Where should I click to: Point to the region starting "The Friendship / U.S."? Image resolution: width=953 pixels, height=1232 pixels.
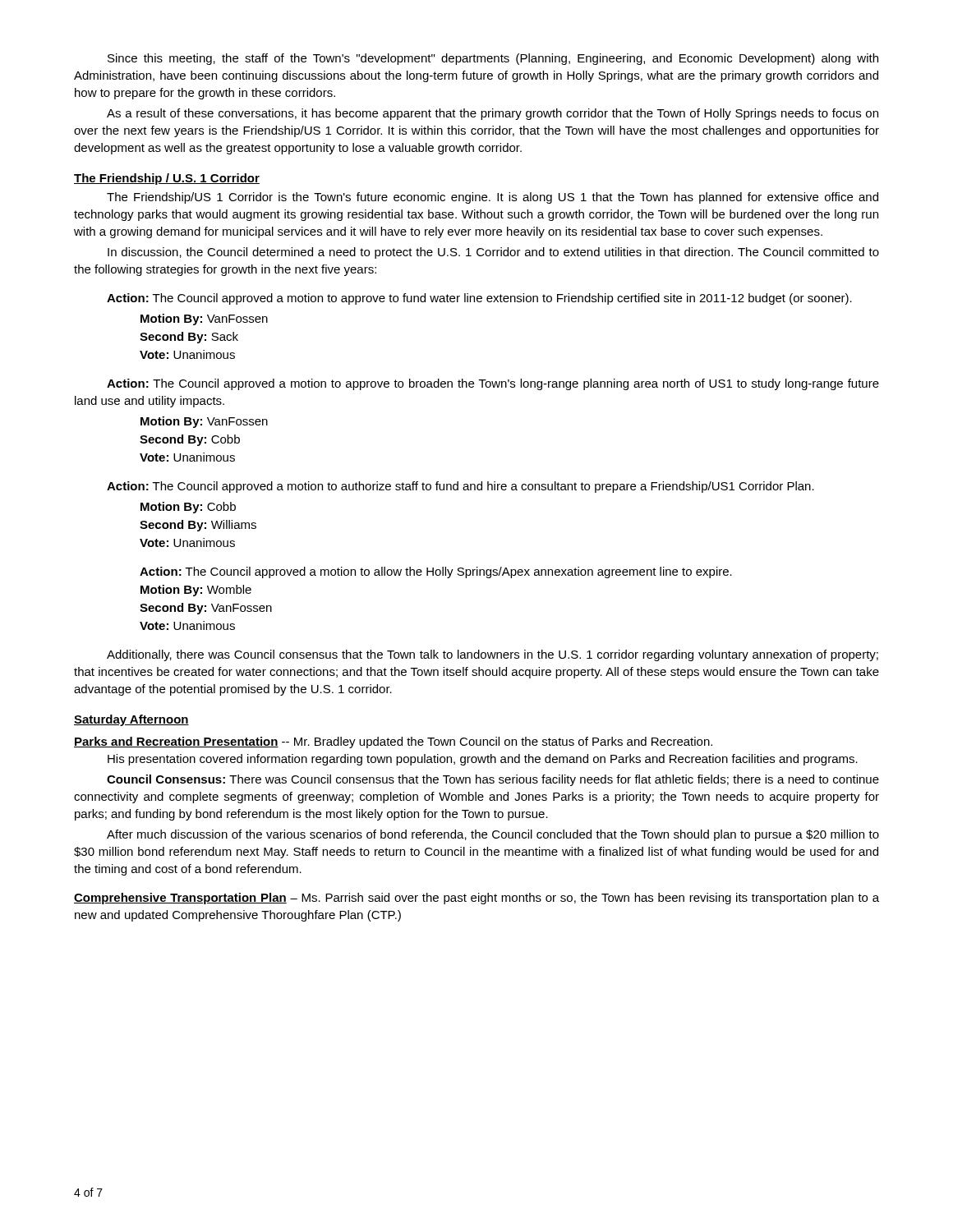pos(167,178)
